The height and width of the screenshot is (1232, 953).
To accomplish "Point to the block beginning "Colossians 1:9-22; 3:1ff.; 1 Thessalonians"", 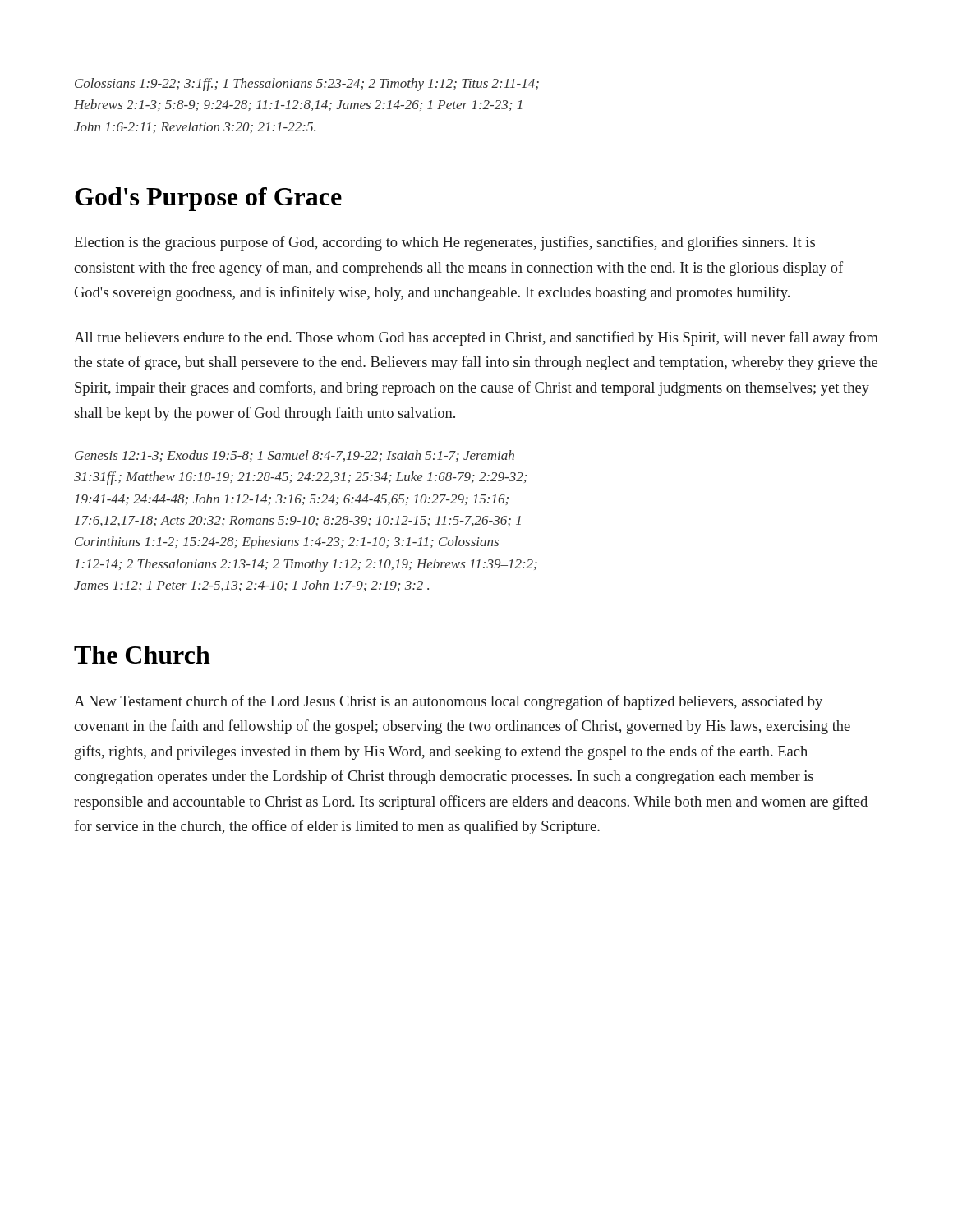I will [476, 106].
